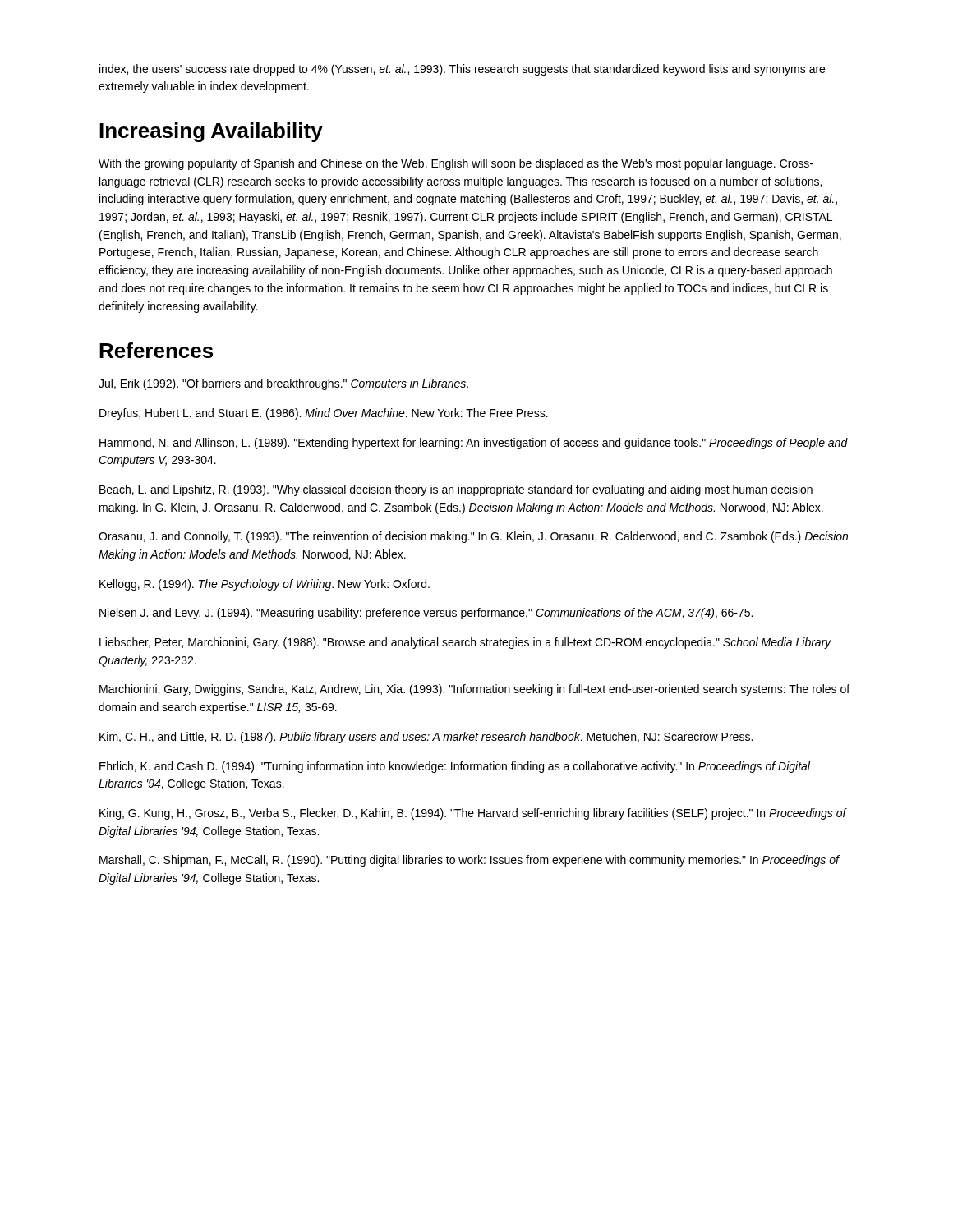Click on the list item that says "Beach, L. and Lipshitz, R."

pyautogui.click(x=476, y=499)
